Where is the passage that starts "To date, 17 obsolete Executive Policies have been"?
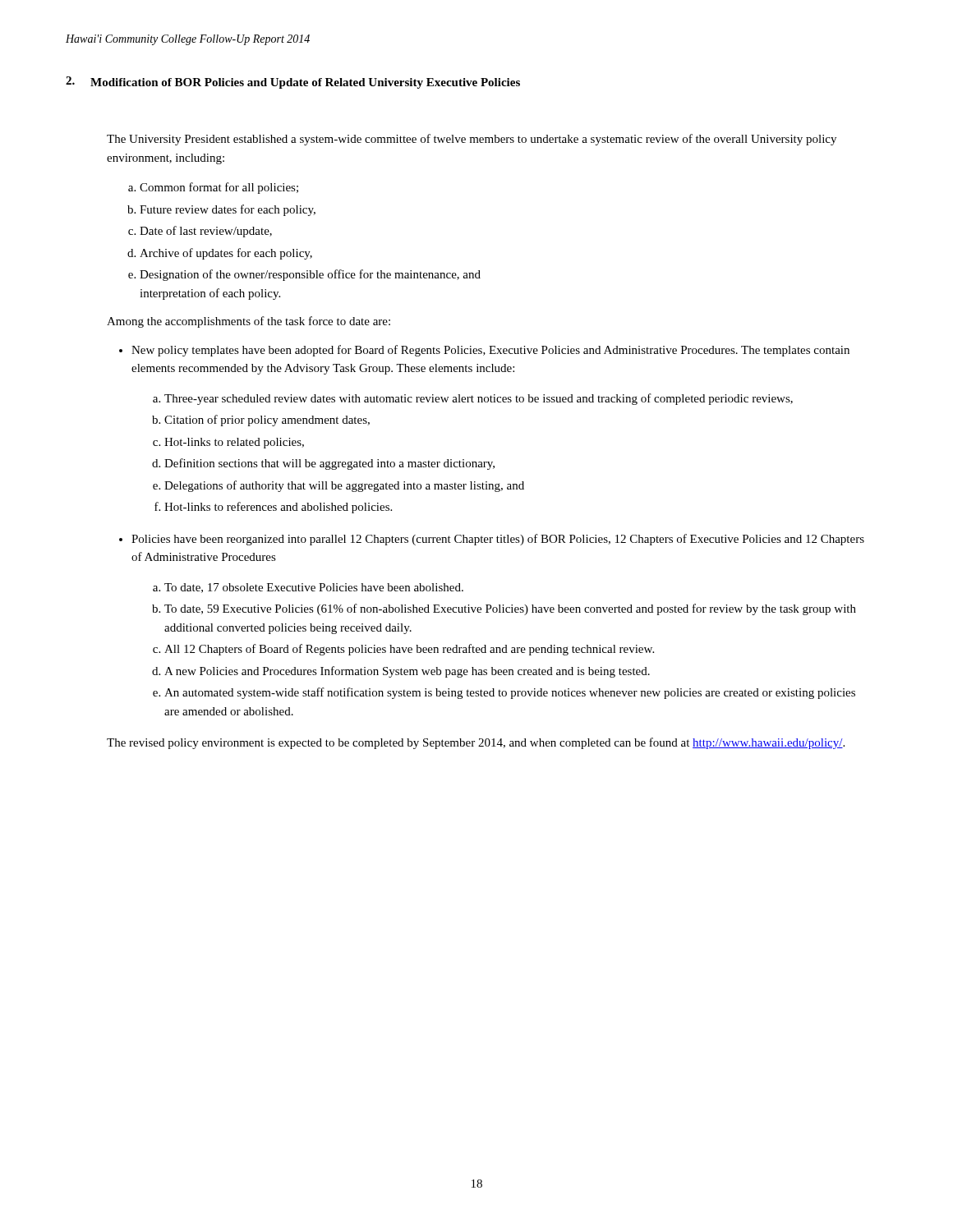The height and width of the screenshot is (1232, 953). (314, 587)
